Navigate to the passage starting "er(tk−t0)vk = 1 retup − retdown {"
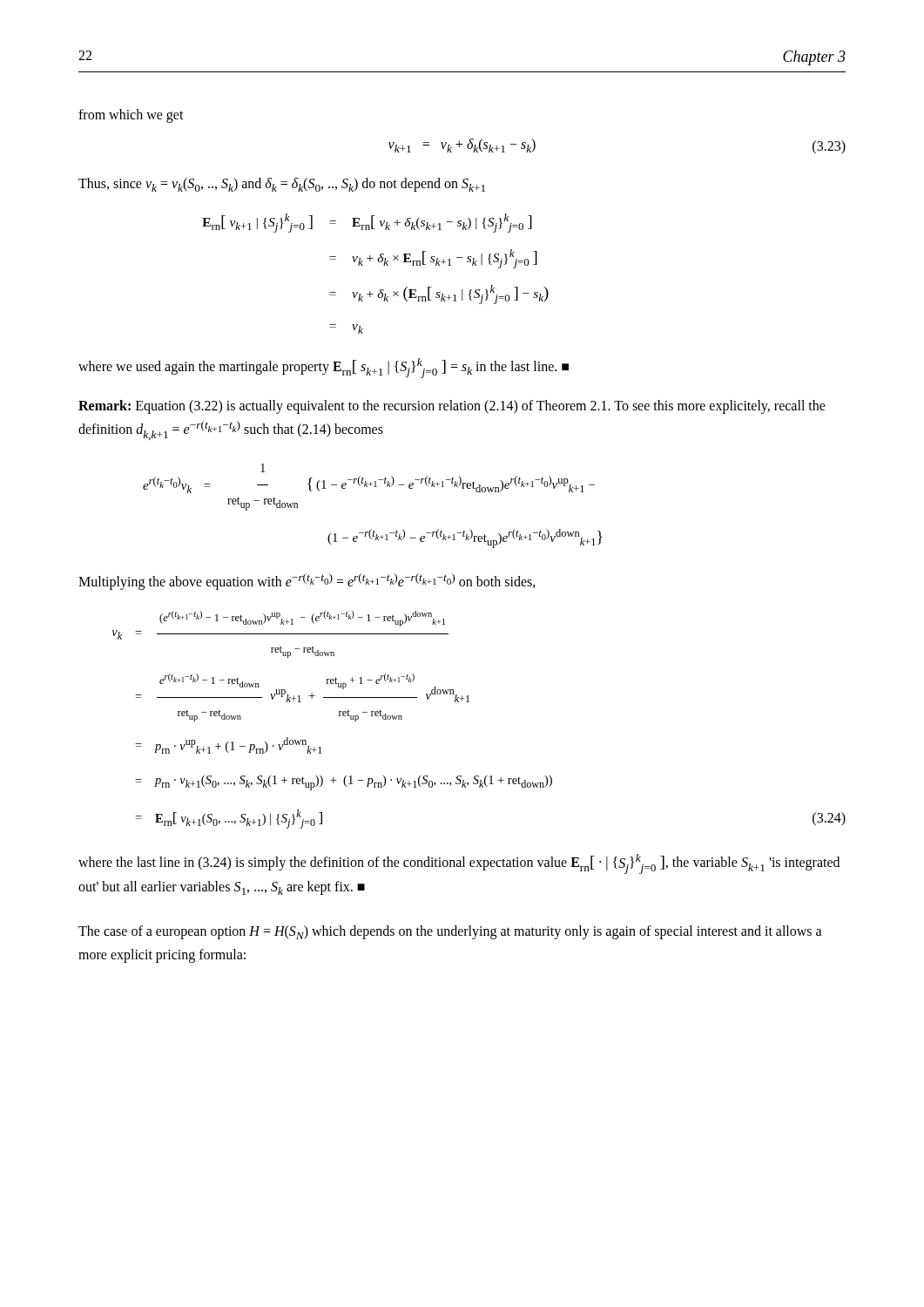924x1307 pixels. click(x=263, y=468)
